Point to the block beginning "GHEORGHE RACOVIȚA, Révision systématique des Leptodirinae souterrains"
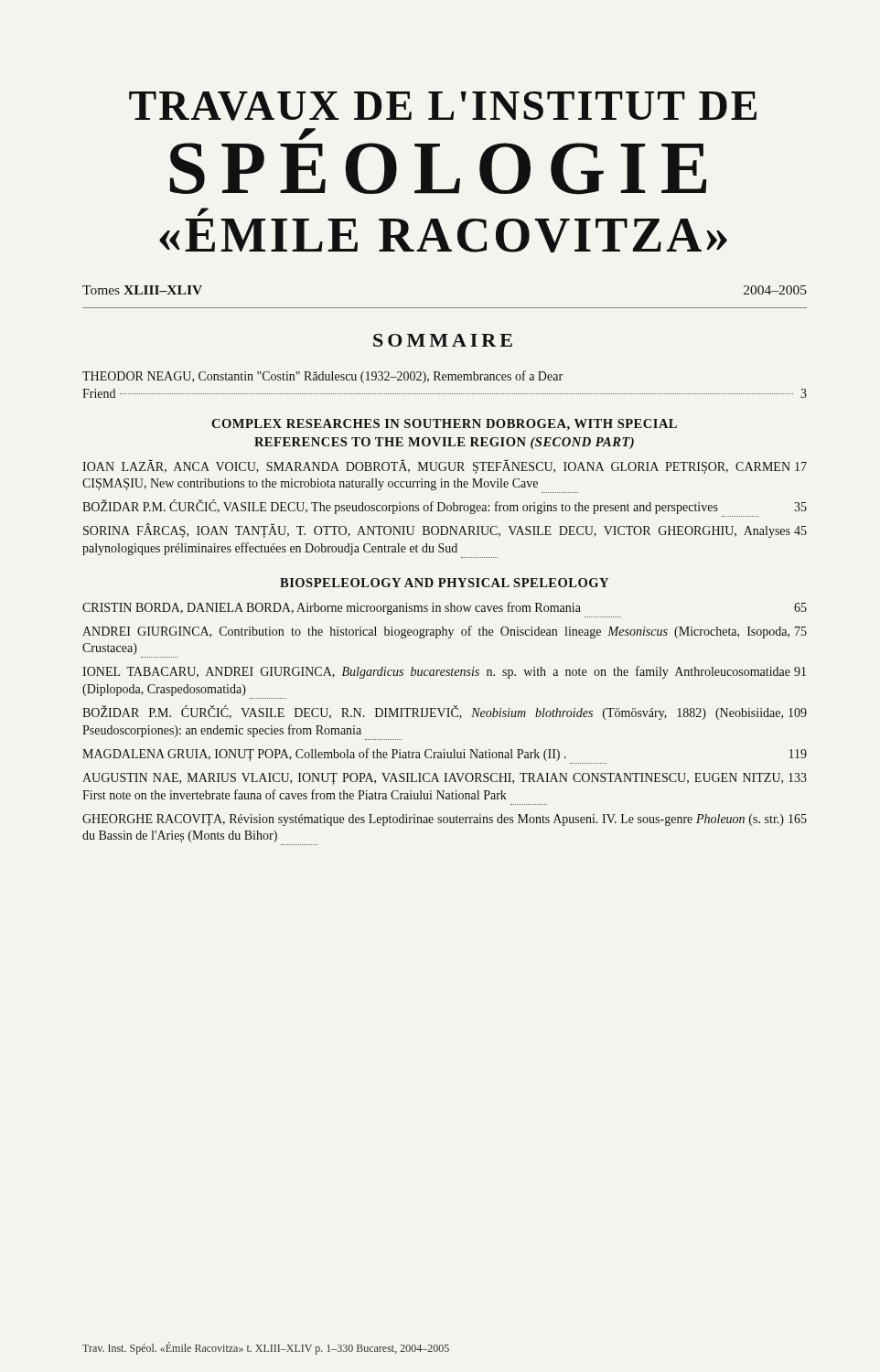880x1372 pixels. tap(445, 828)
